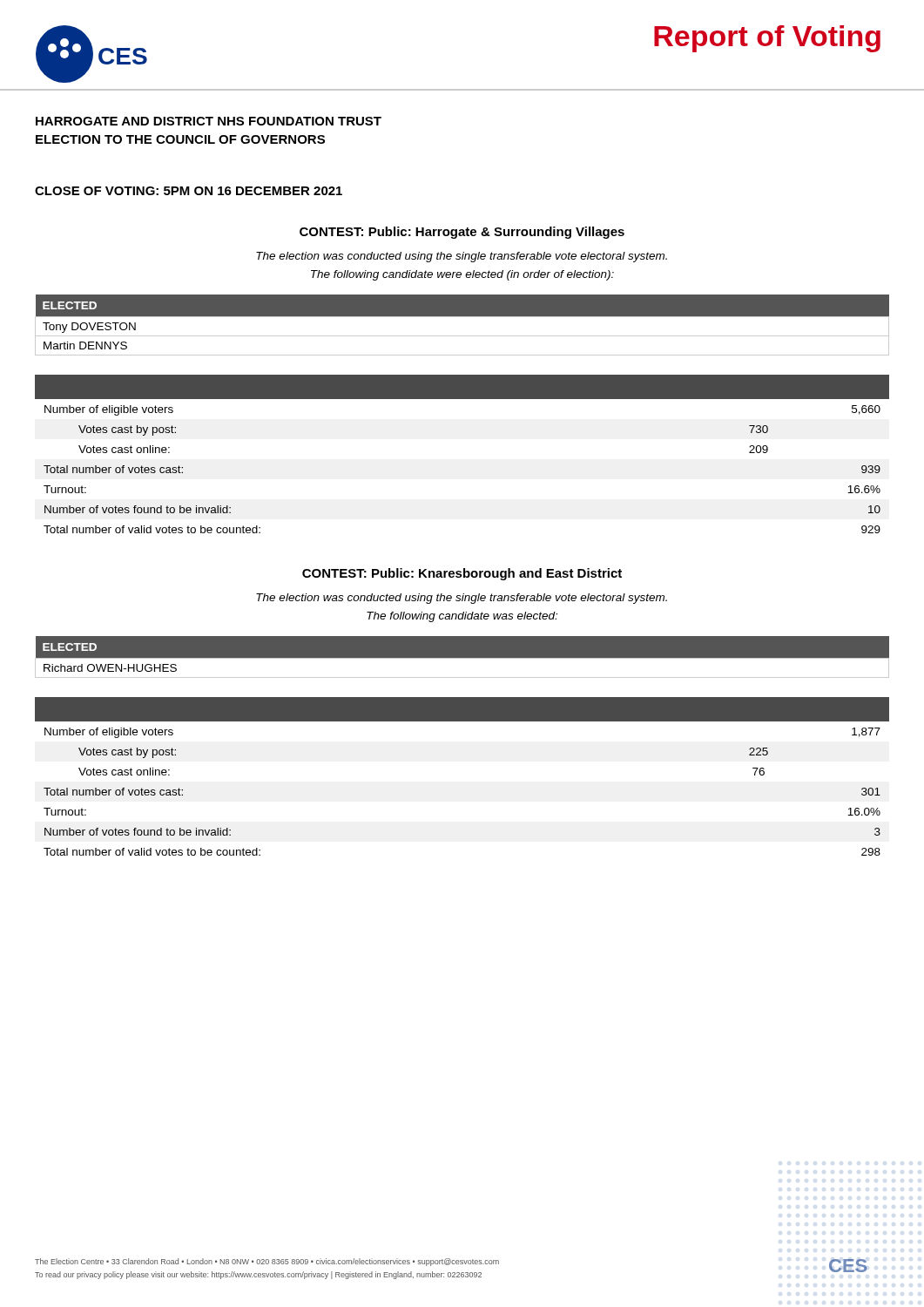Click on the section header containing "HARROGATE AND DISTRICT NHS"
Image resolution: width=924 pixels, height=1307 pixels.
point(208,121)
